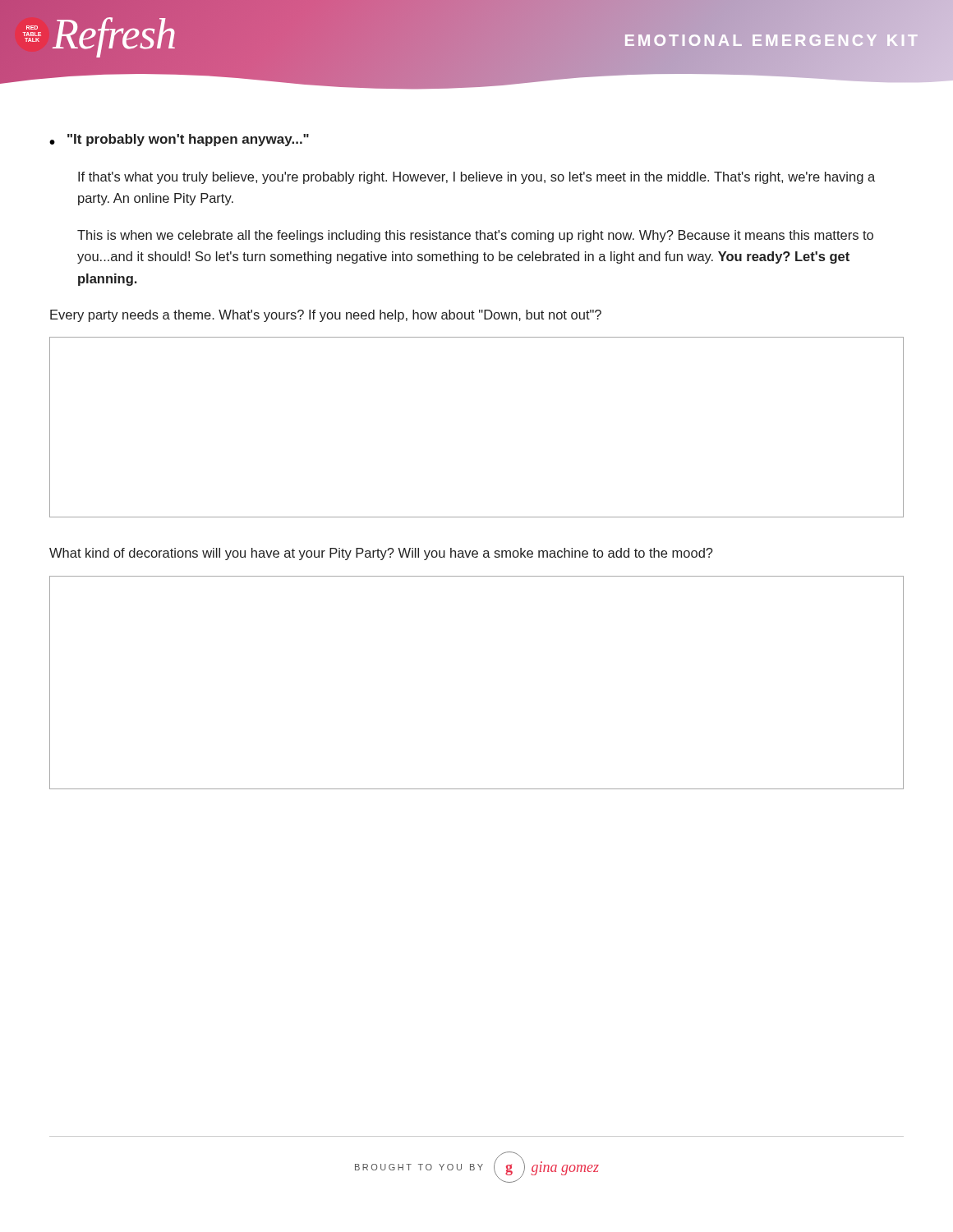
Task: Find the block starting "• "It probably won't happen"
Action: point(179,142)
